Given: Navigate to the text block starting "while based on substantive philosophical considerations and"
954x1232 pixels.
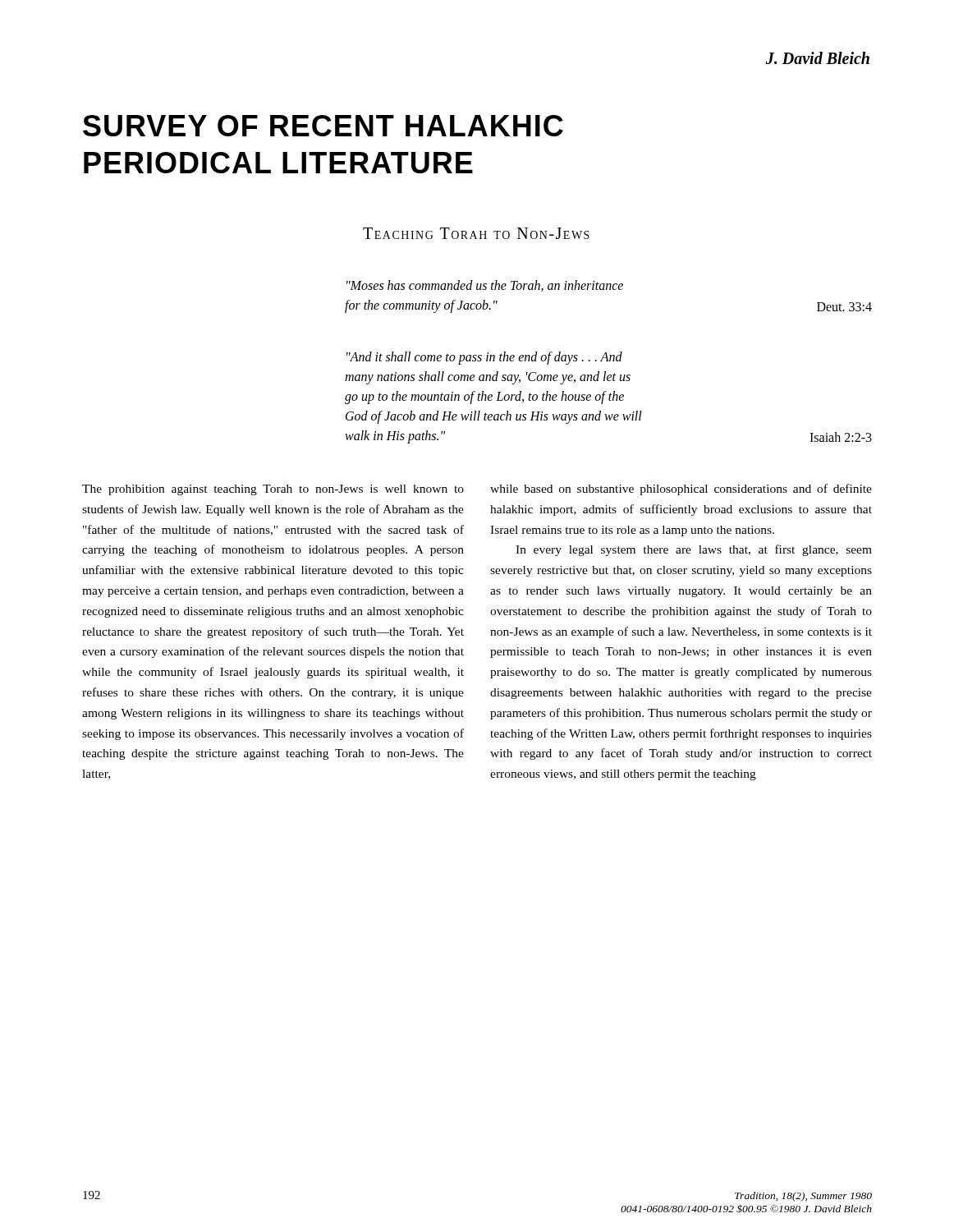Looking at the screenshot, I should (681, 632).
